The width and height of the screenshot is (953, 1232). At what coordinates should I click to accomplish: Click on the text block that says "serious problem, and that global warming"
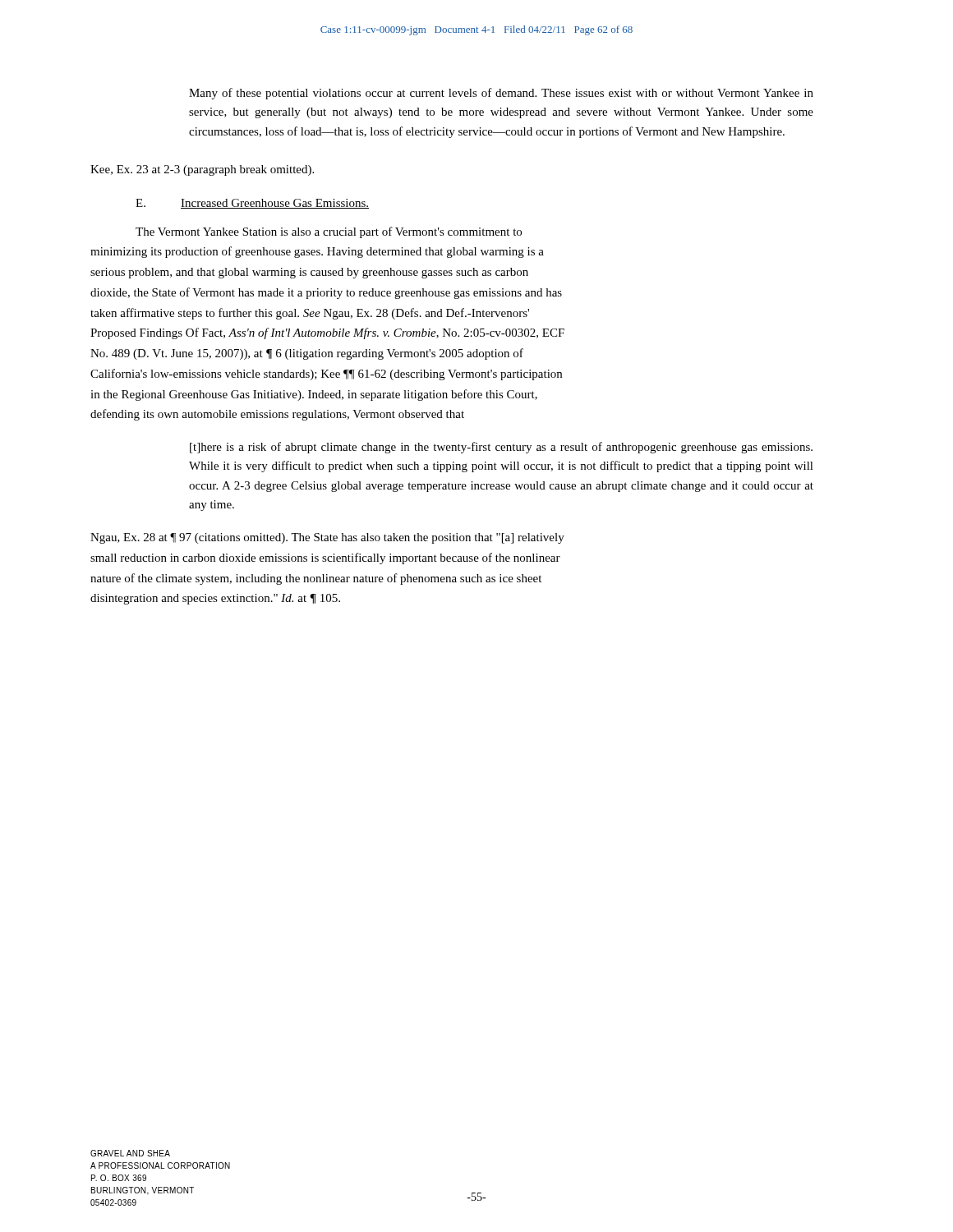tap(309, 272)
